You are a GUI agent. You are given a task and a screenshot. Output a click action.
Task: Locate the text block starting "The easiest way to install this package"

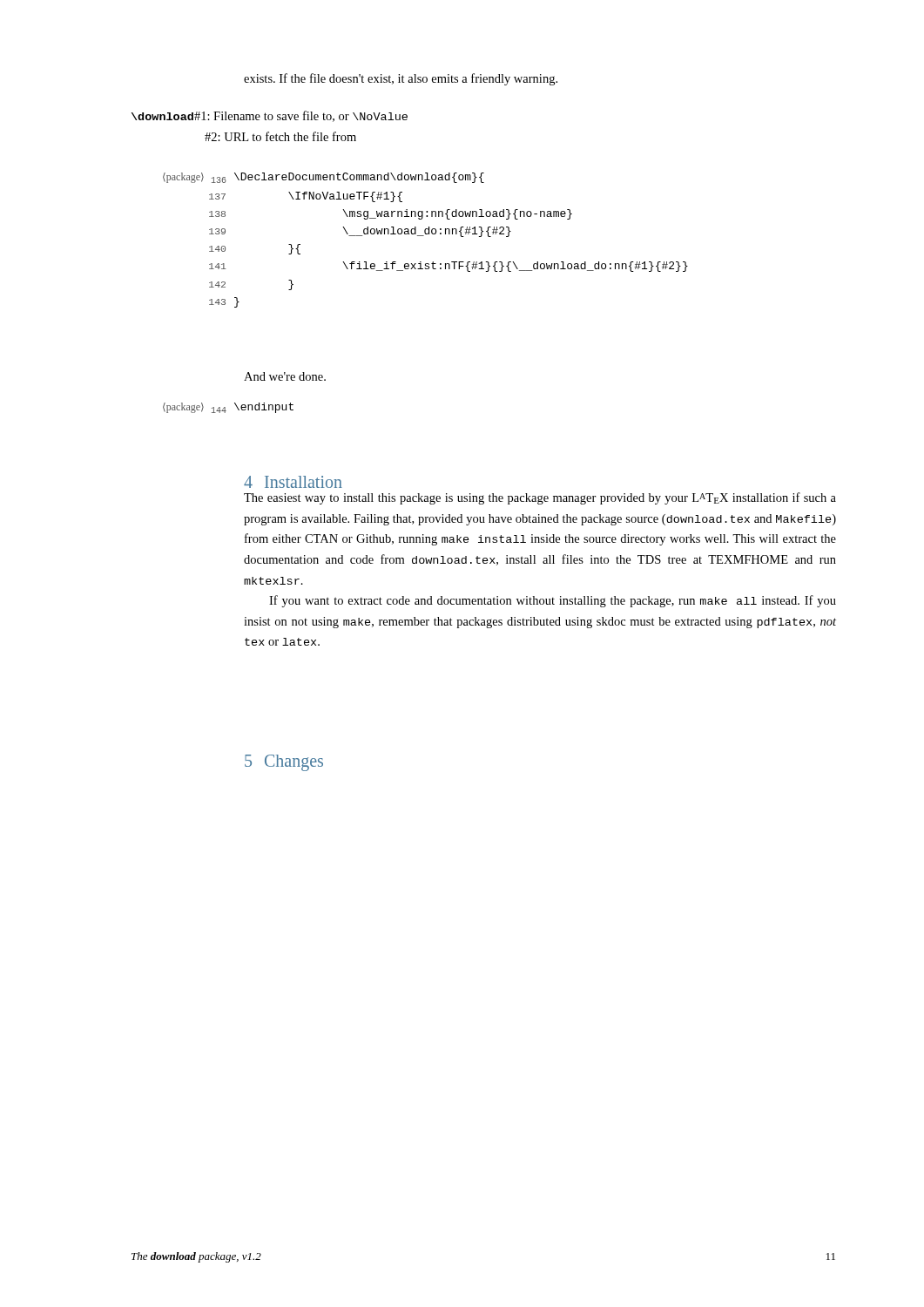coord(540,539)
